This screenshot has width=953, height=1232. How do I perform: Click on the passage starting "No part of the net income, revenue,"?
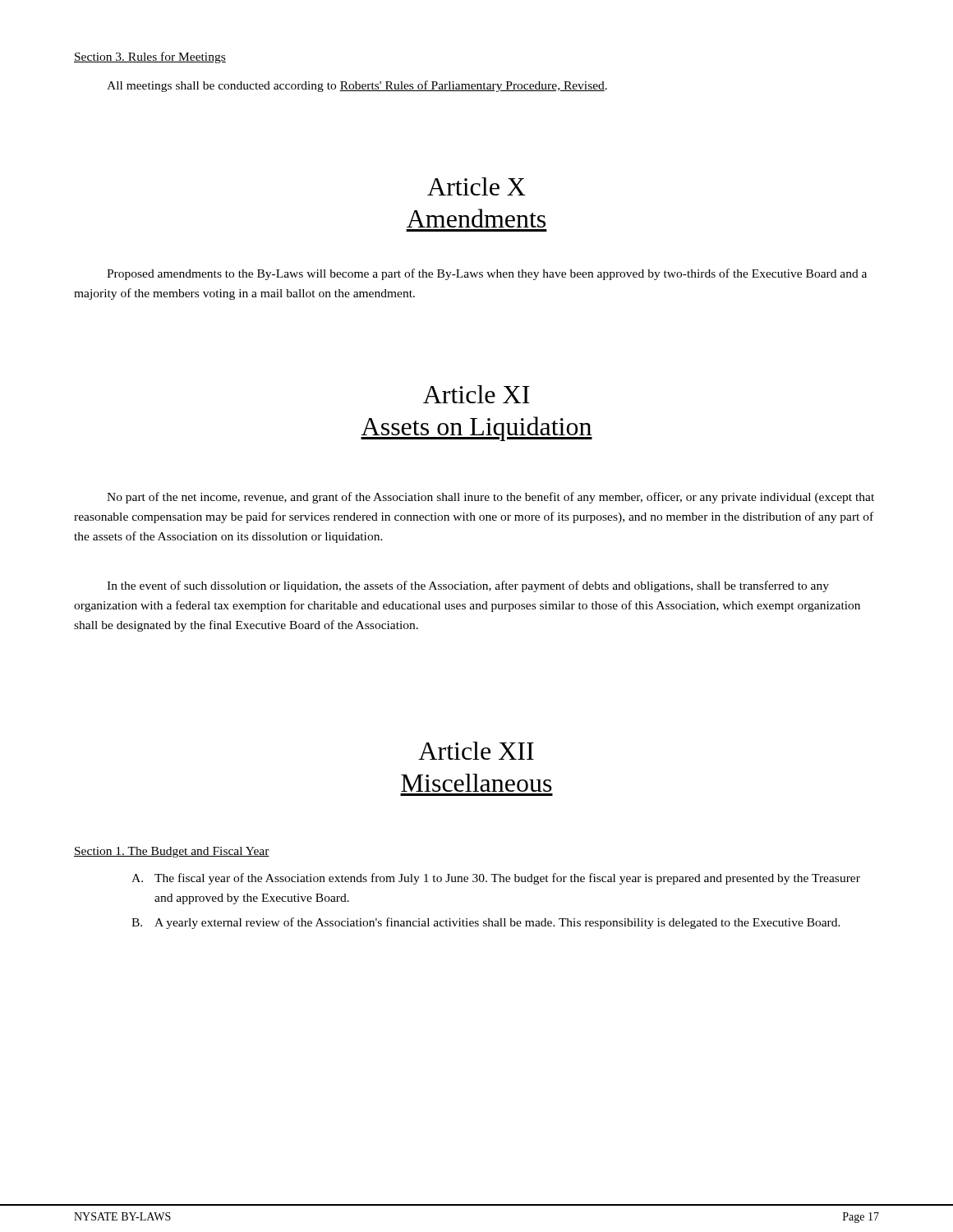point(474,516)
